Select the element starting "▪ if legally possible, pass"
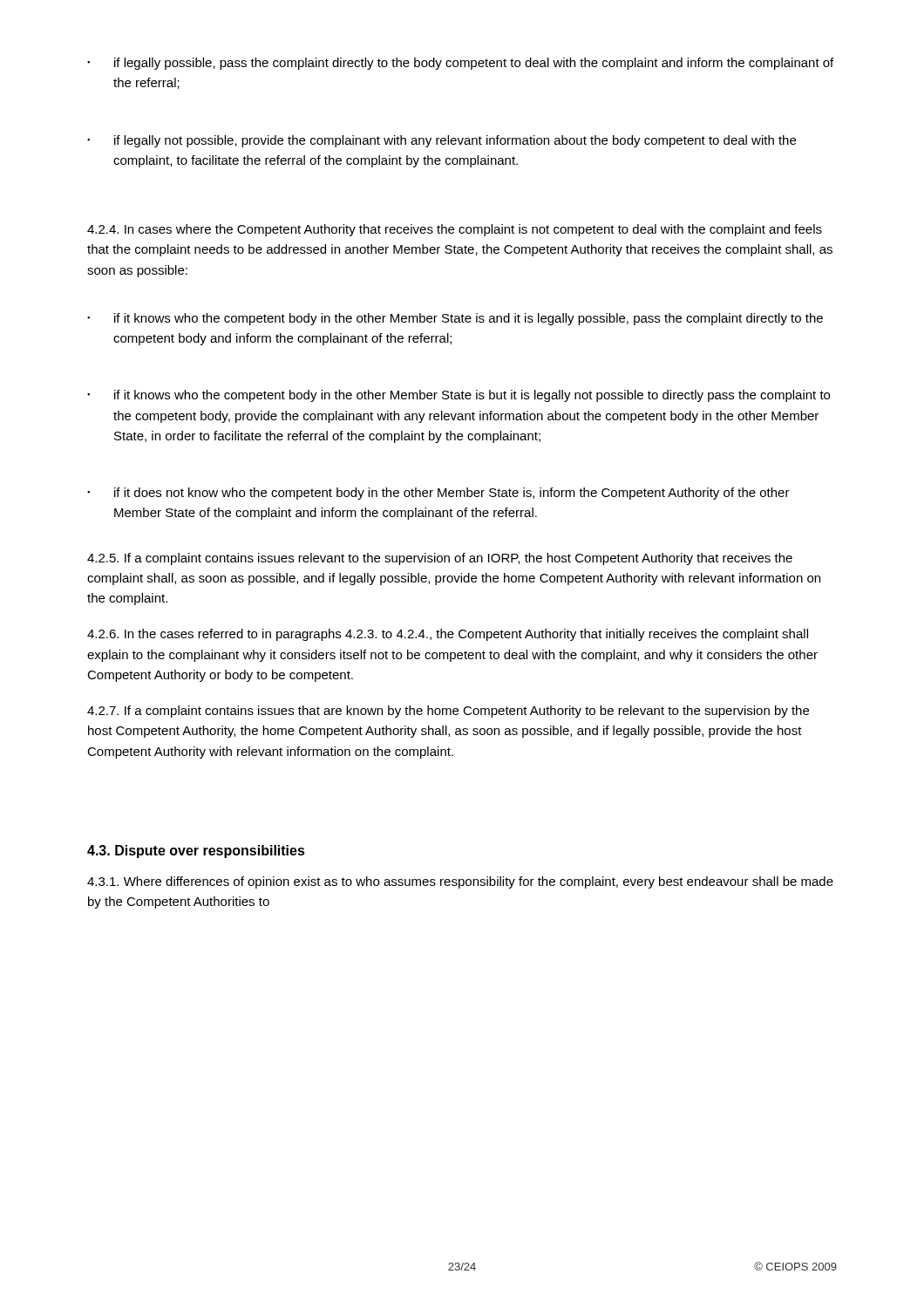The height and width of the screenshot is (1308, 924). click(462, 73)
